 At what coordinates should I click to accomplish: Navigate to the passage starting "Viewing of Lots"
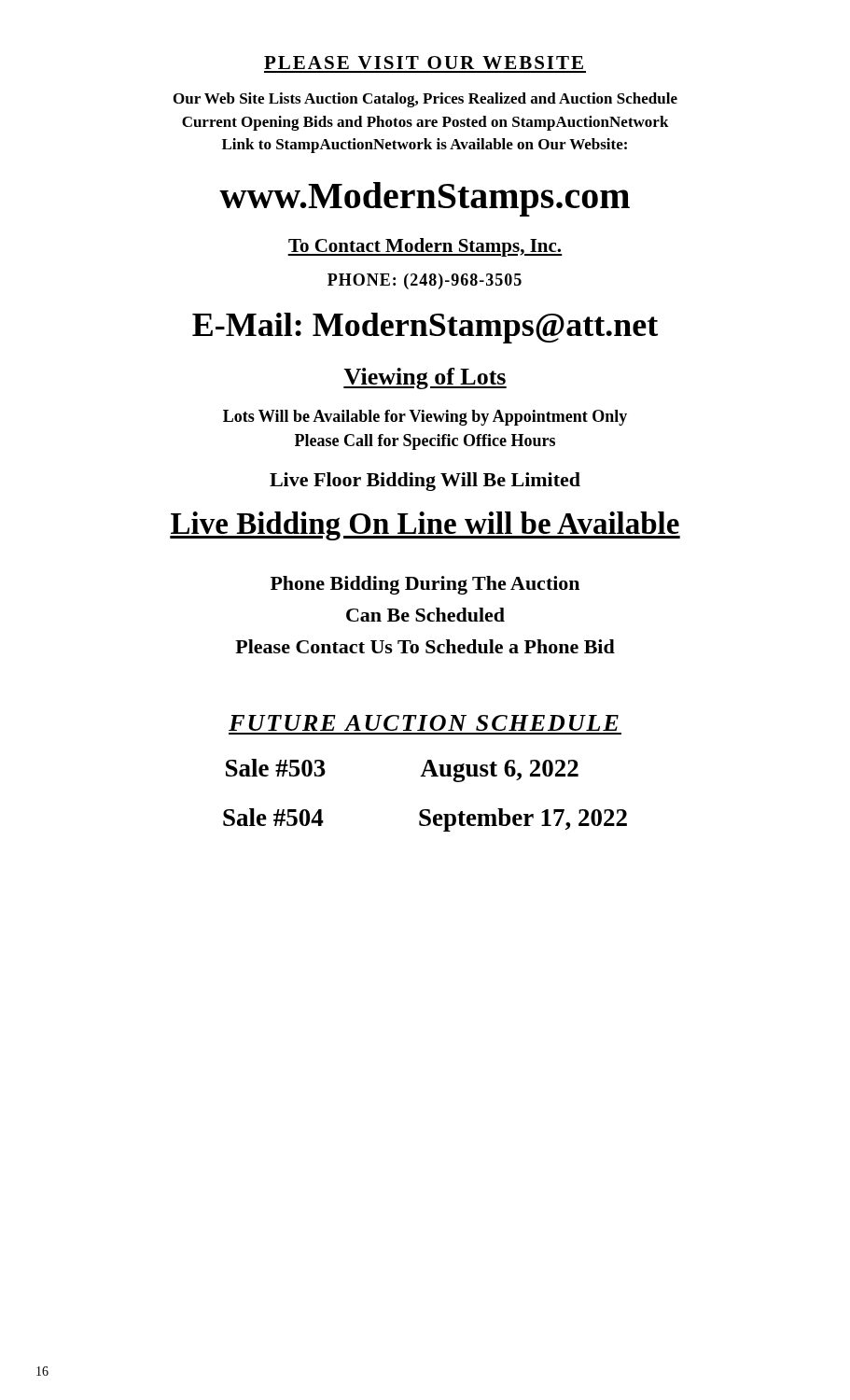coord(425,377)
